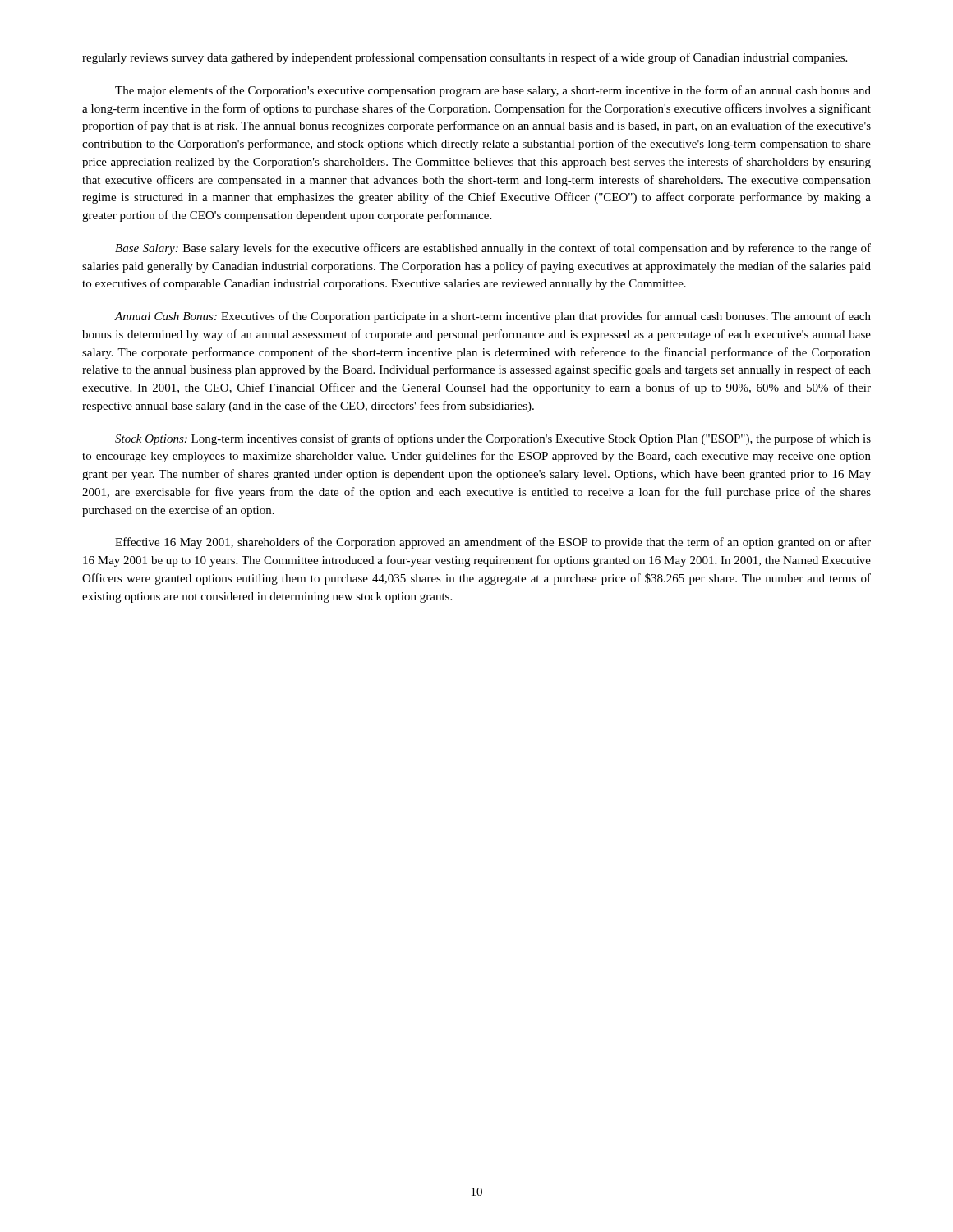Where is the passage that starts "Base Salary: Base salary levels for"?

point(476,266)
